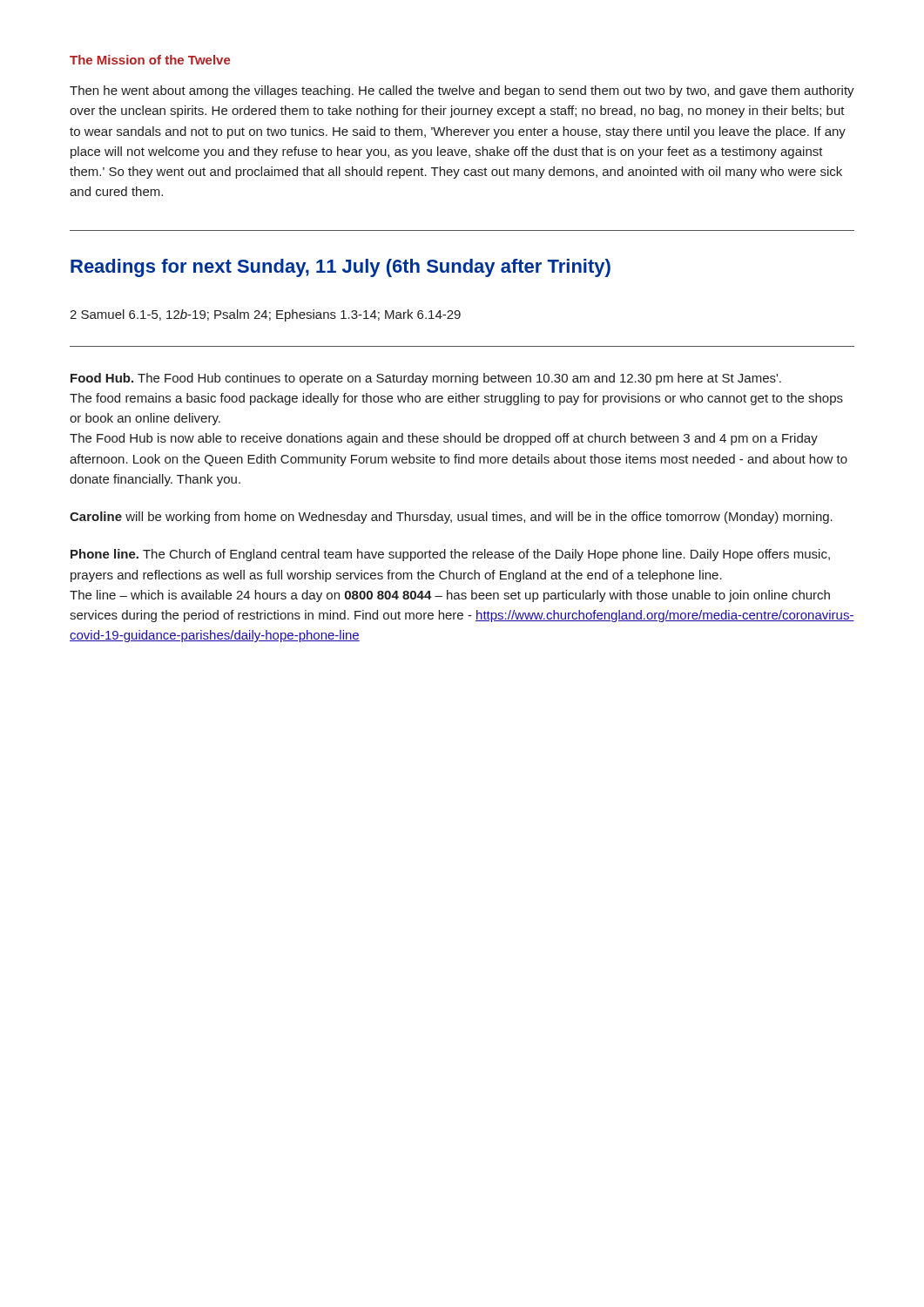
Task: Click on the block starting "Then he went about among"
Action: (462, 141)
